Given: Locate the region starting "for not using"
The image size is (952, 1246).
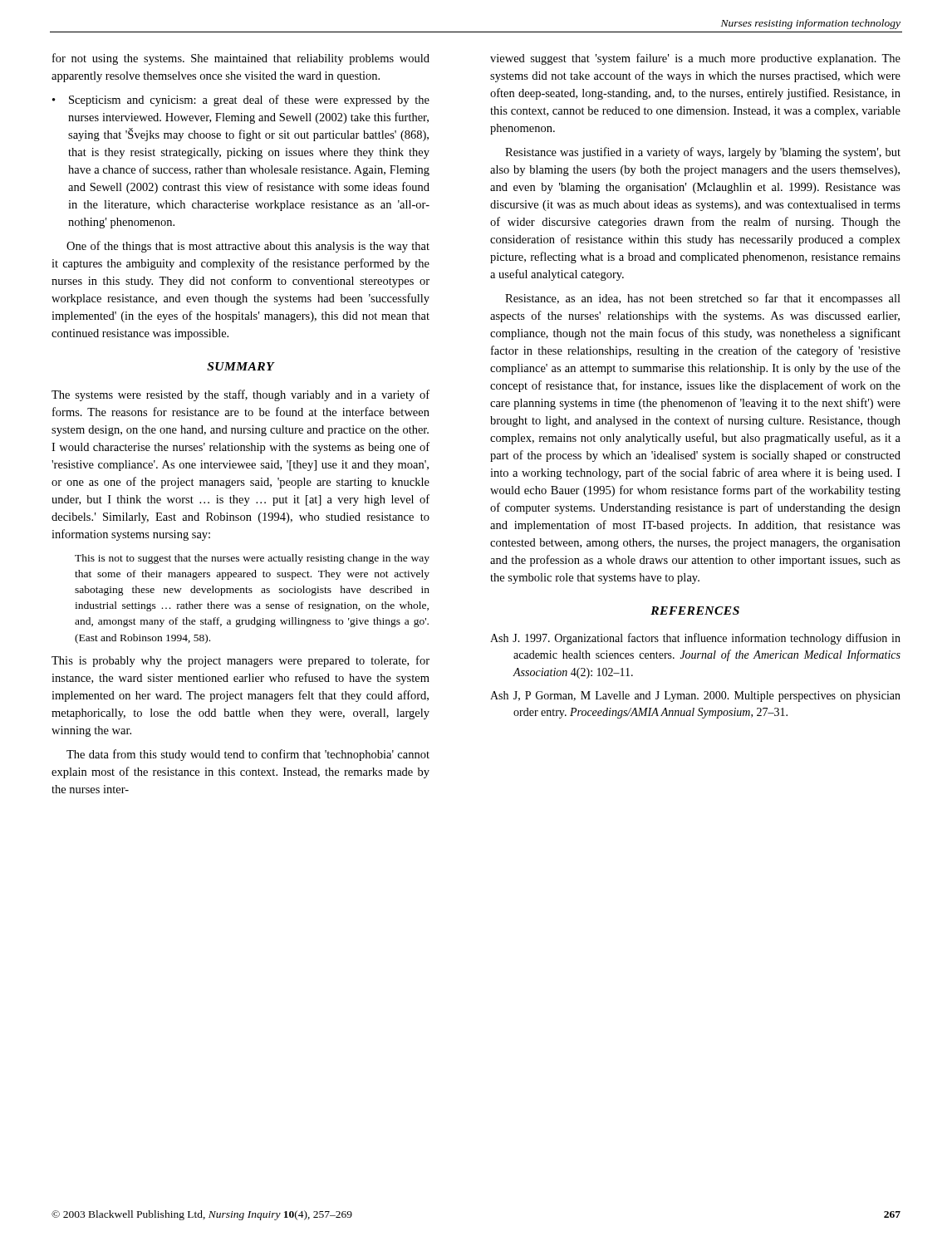Looking at the screenshot, I should tap(240, 67).
